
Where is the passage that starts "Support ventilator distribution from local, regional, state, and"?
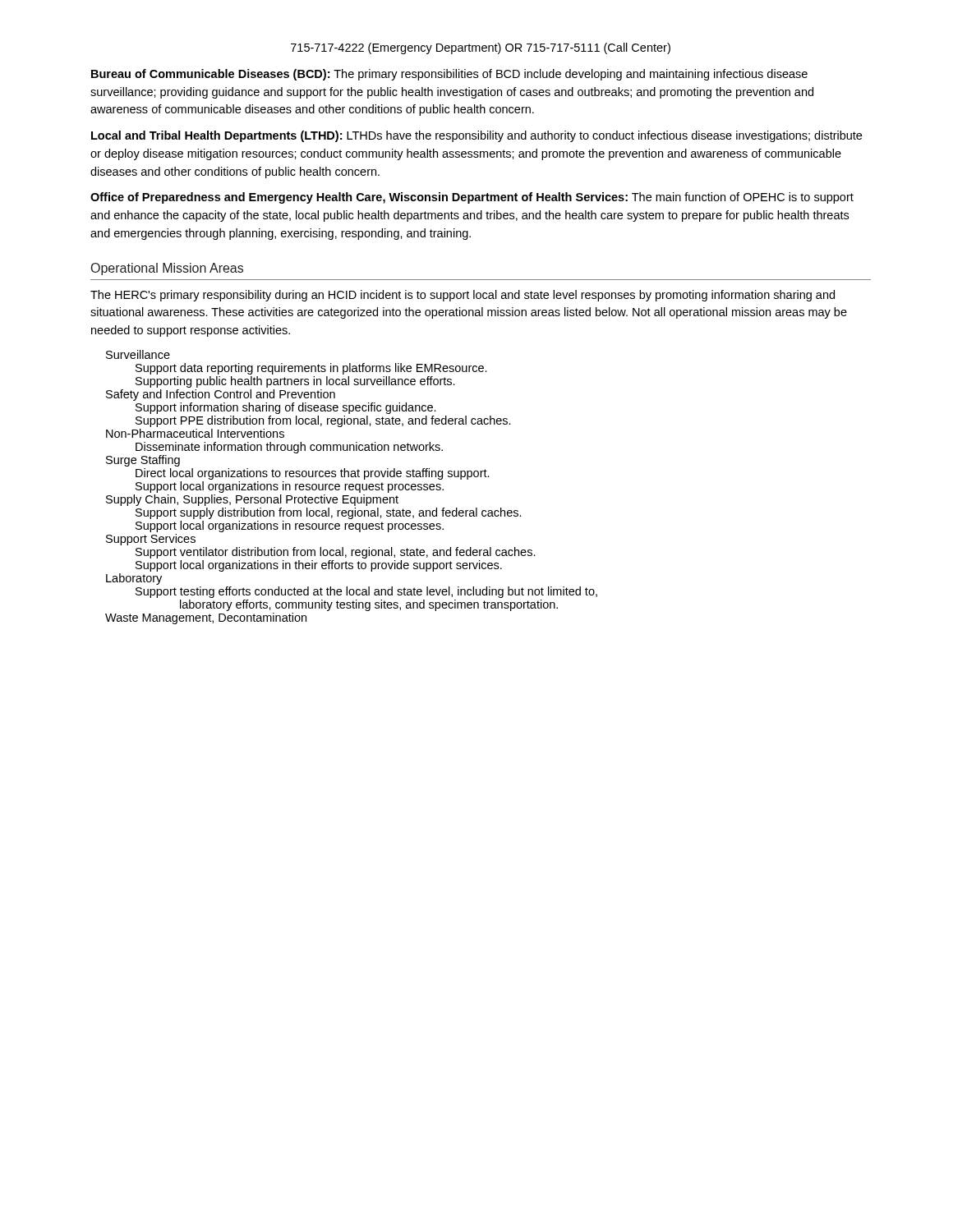503,552
